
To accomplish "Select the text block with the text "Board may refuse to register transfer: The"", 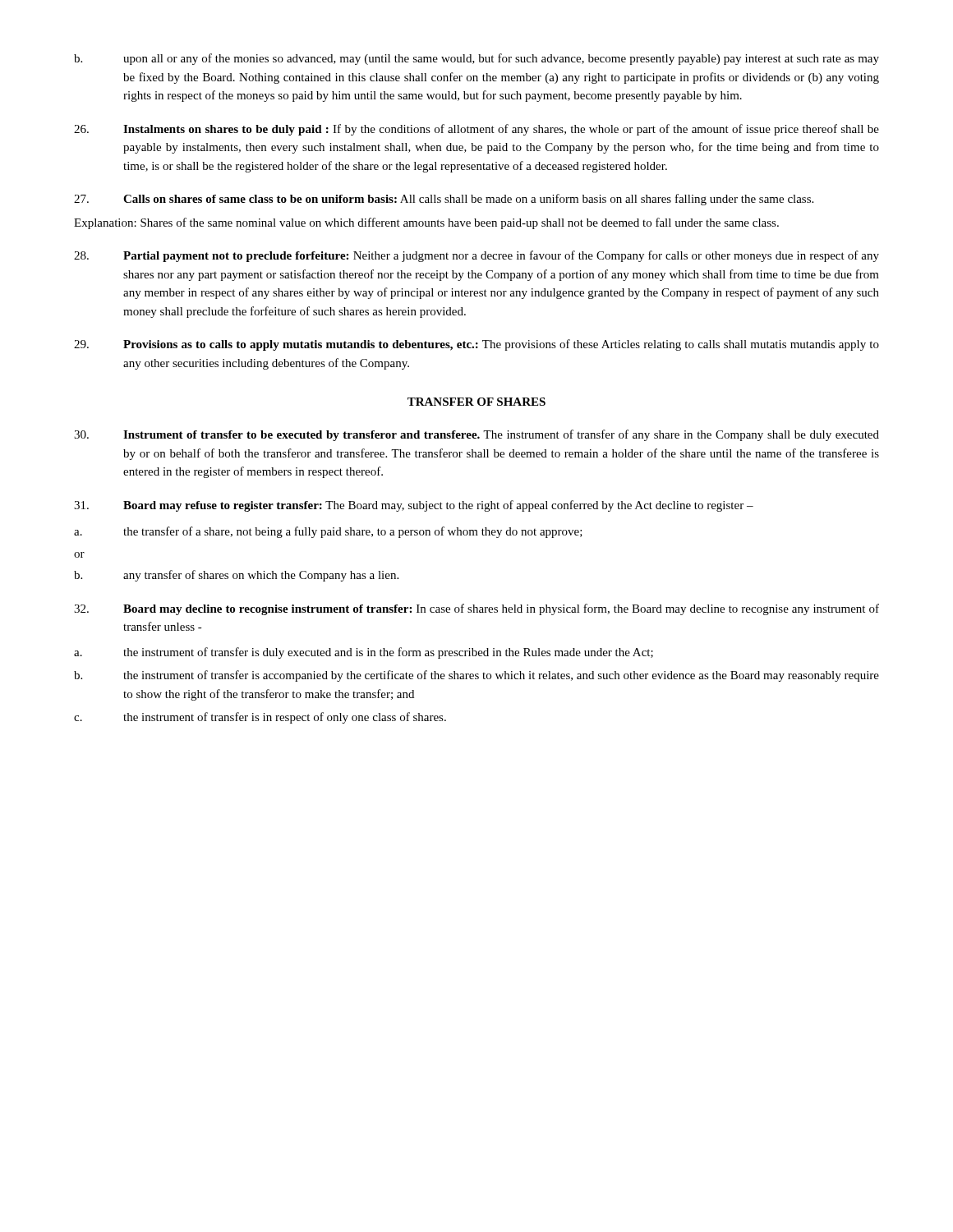I will pyautogui.click(x=476, y=505).
